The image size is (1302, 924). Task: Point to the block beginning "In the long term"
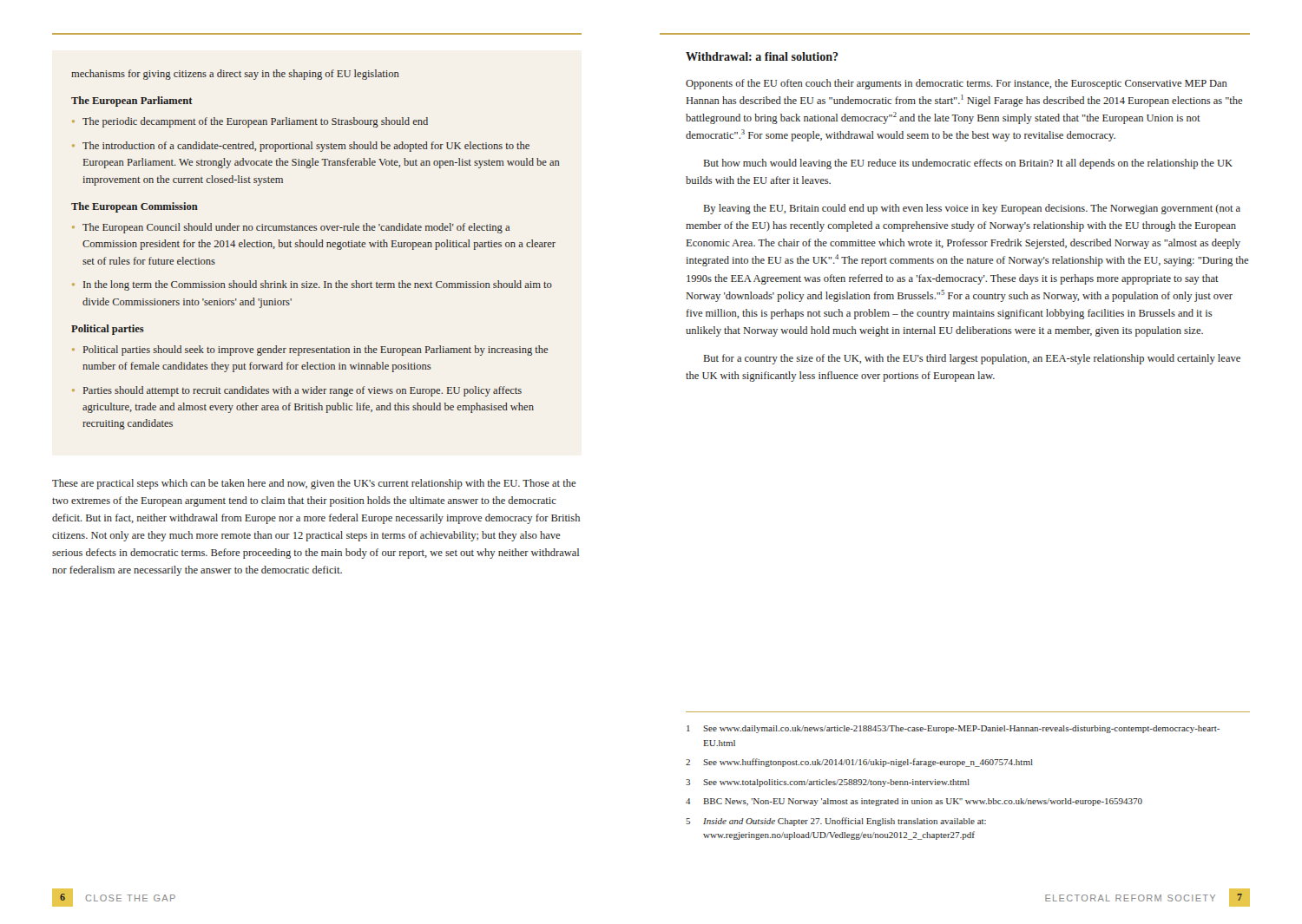[322, 294]
